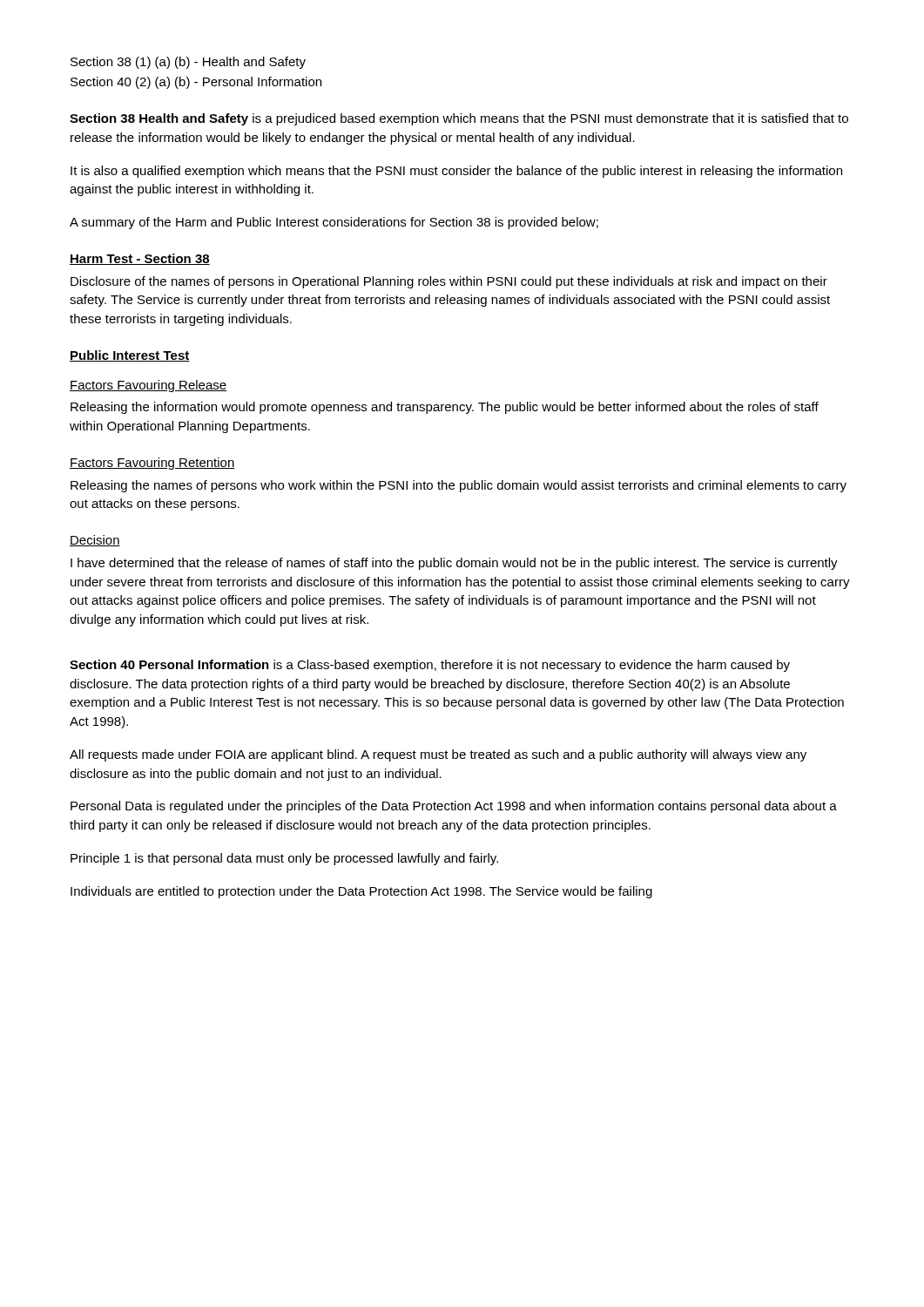Locate the section header that says "Factors Favouring Retention"
Image resolution: width=924 pixels, height=1307 pixels.
152,462
